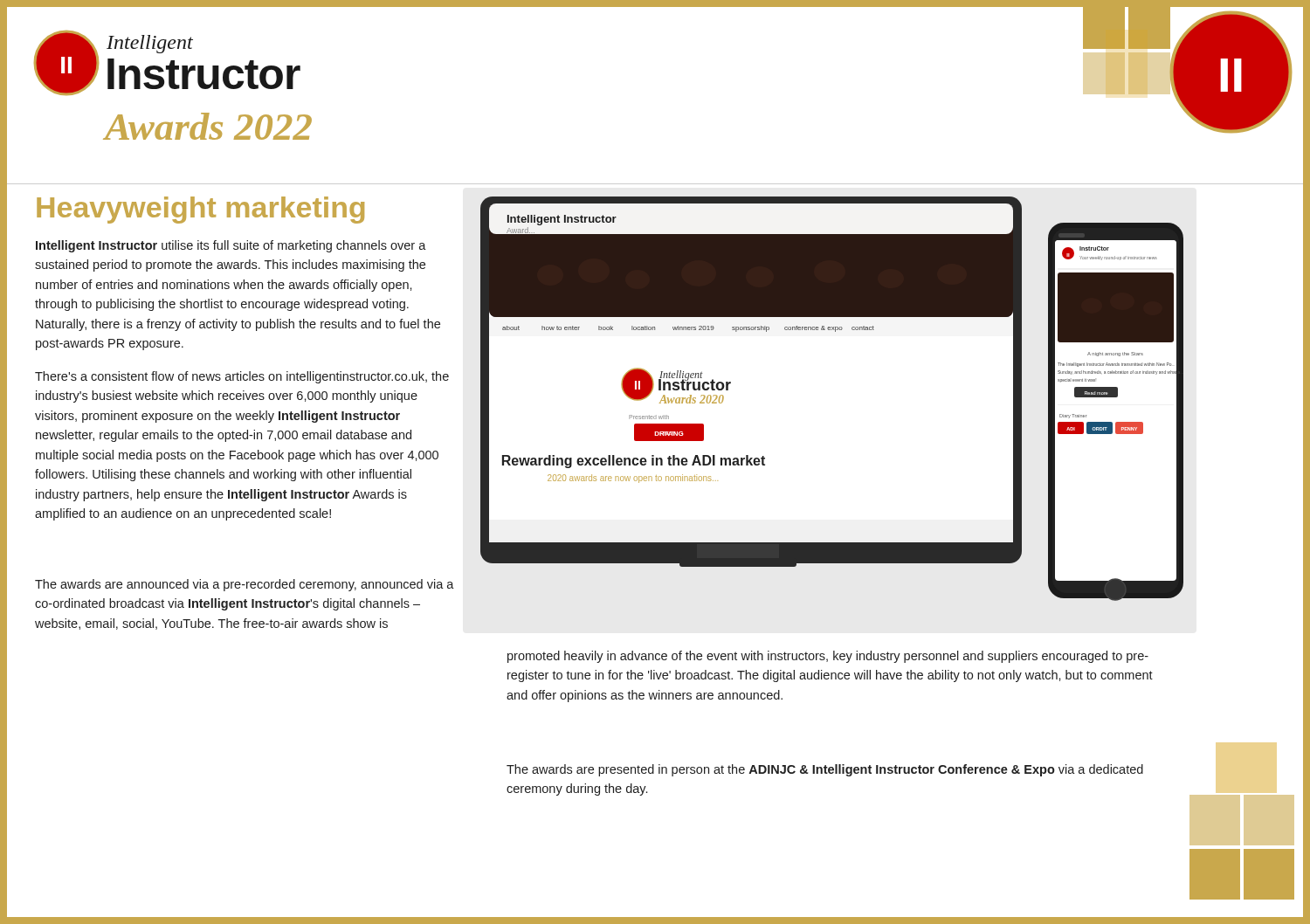Find the passage starting "Intelligent Instructor utilise its full suite of marketing"
The height and width of the screenshot is (924, 1310).
coord(245,295)
